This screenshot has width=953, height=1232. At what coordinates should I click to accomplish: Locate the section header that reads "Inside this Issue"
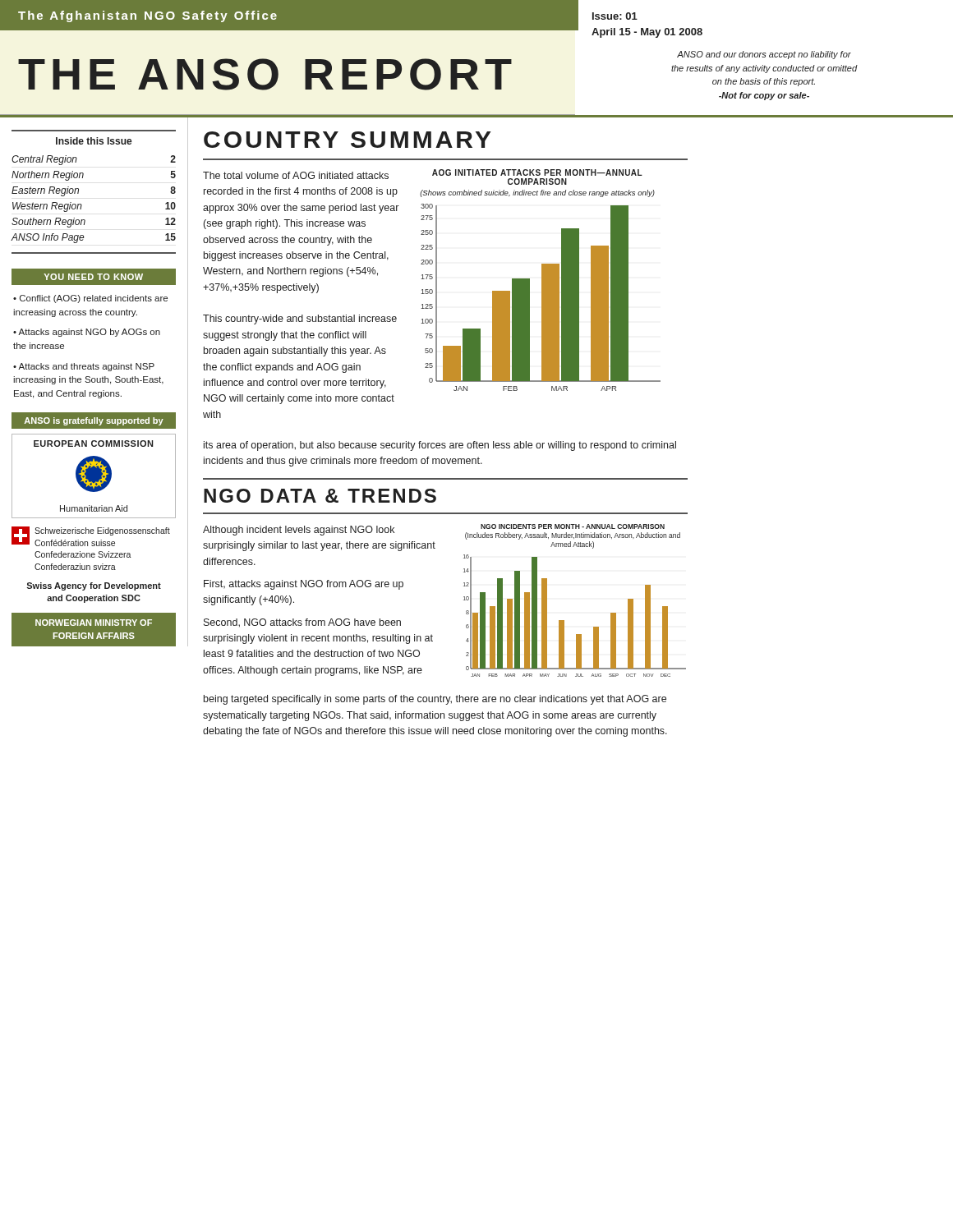tap(94, 141)
